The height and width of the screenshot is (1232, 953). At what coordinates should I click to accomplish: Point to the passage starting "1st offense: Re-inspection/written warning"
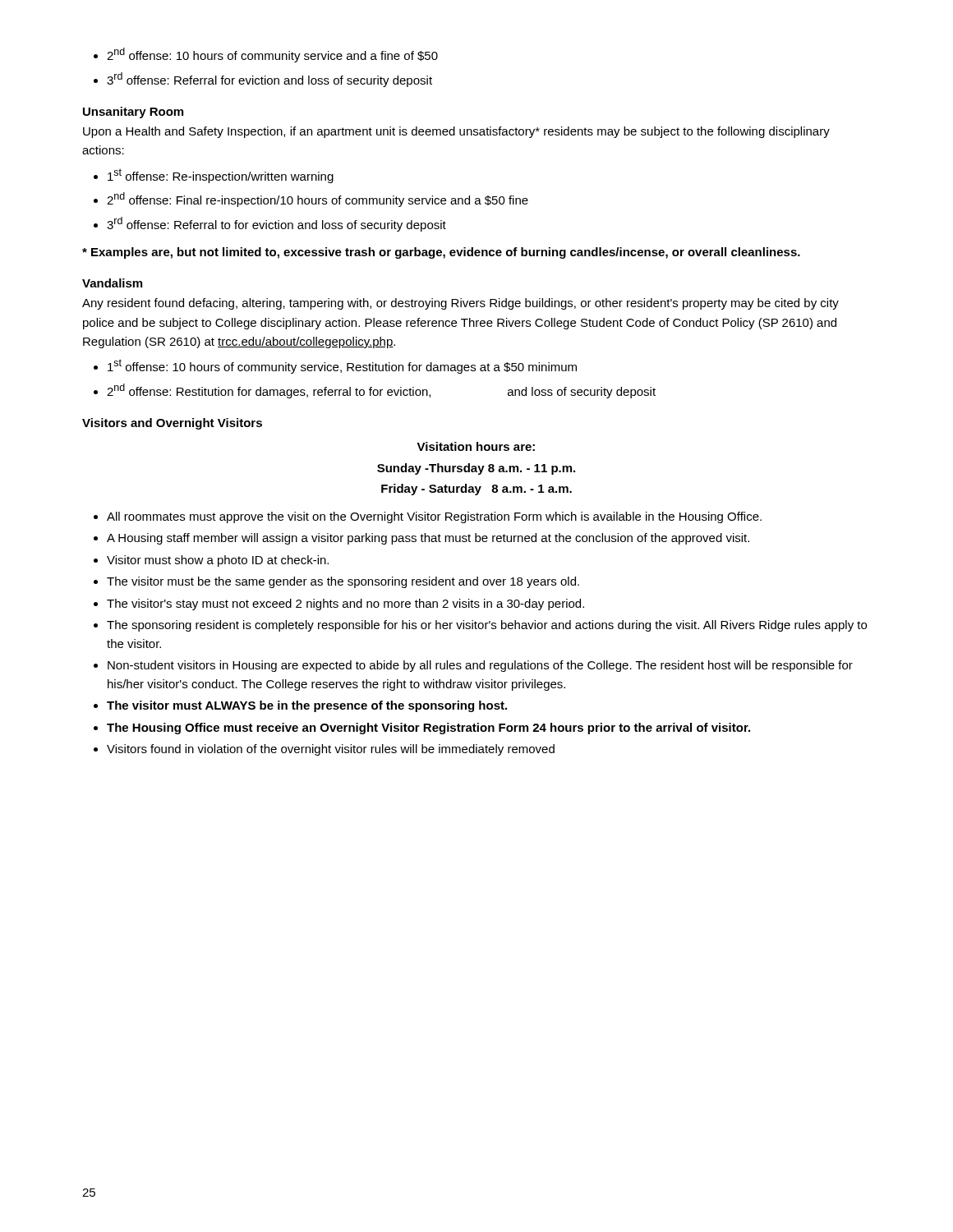220,175
